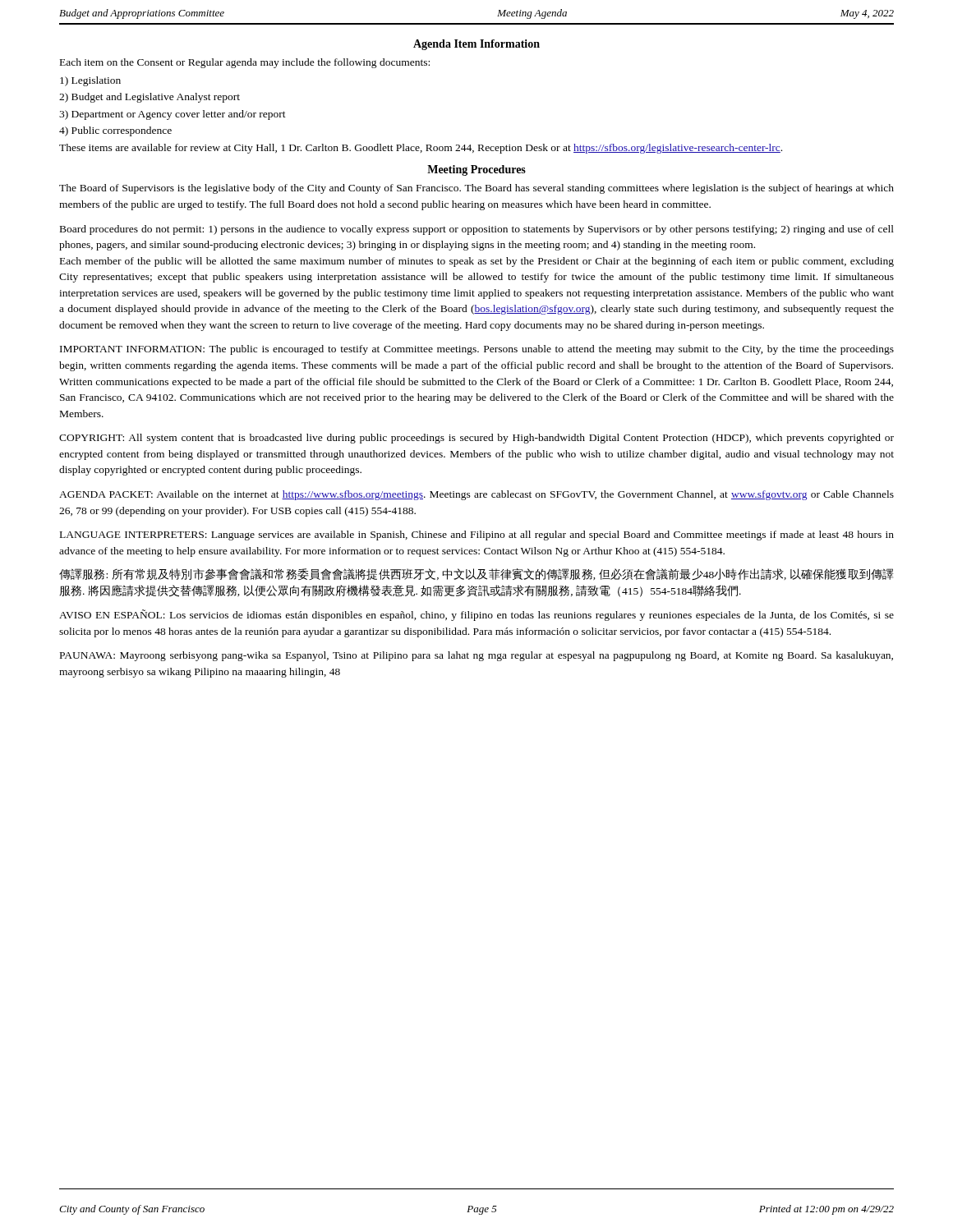
Task: Find the element starting "4) Public correspondence"
Action: click(115, 131)
